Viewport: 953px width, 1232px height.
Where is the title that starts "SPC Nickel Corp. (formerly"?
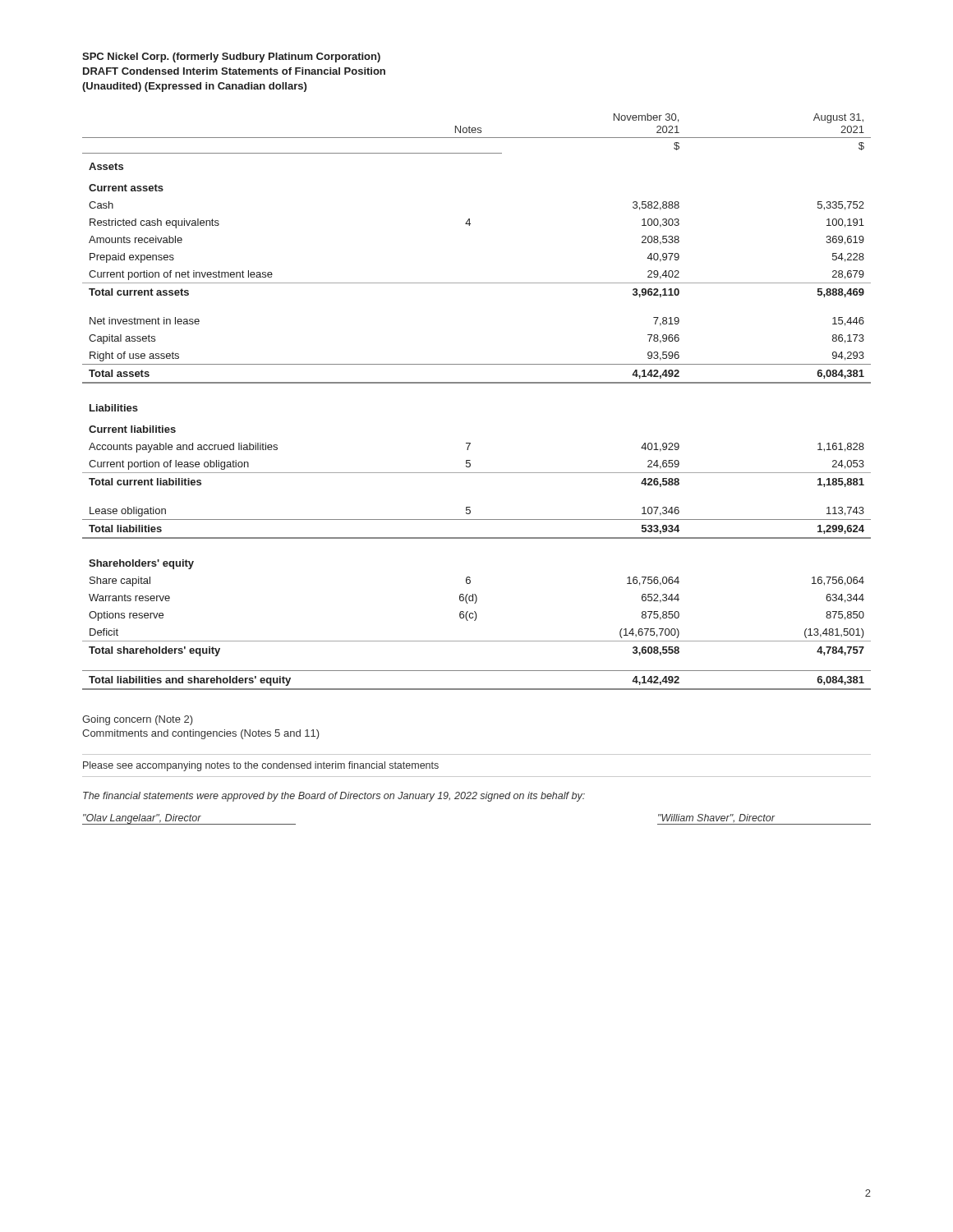pos(231,57)
